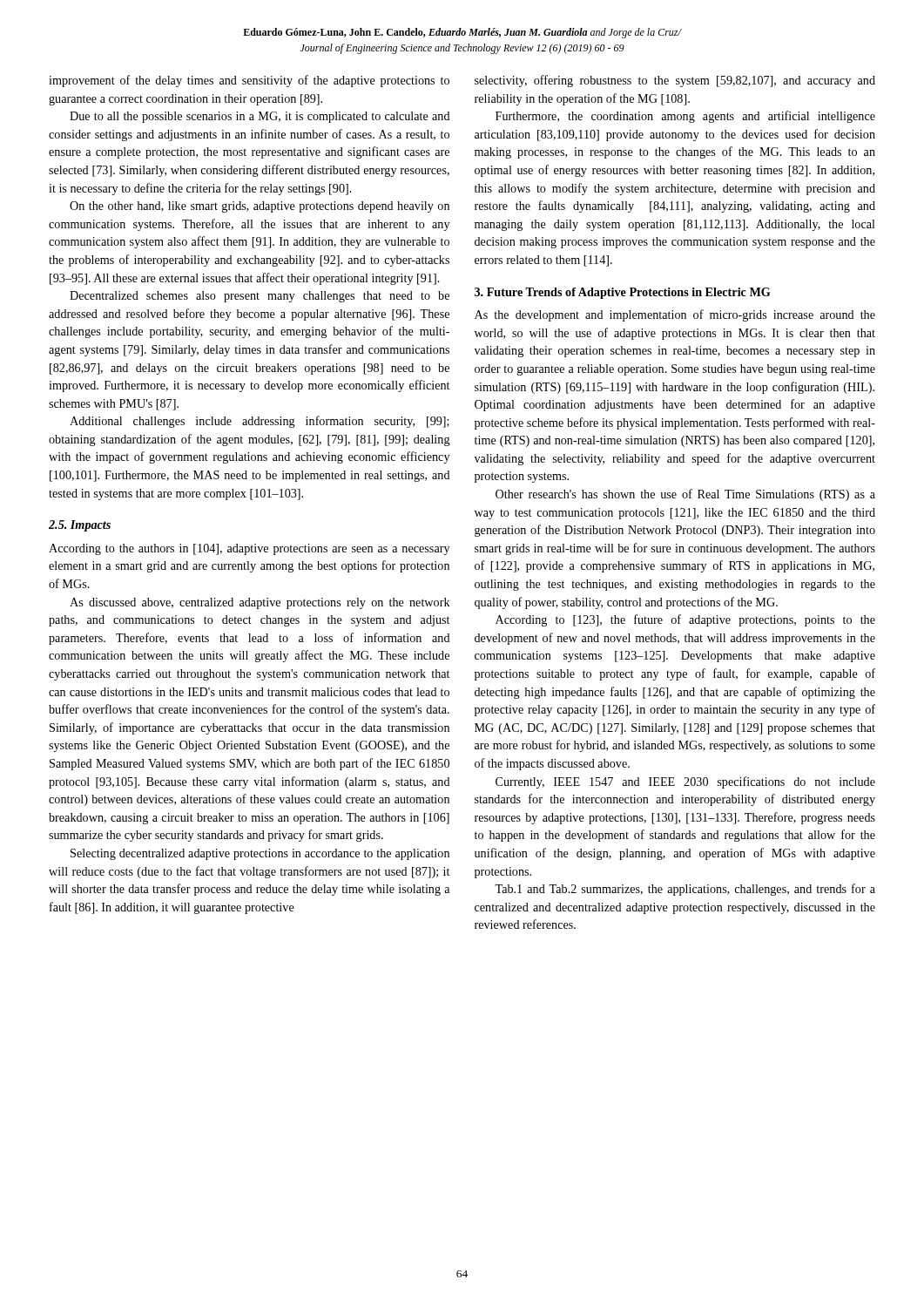Point to the passage starting "On the other hand,"

coord(249,242)
